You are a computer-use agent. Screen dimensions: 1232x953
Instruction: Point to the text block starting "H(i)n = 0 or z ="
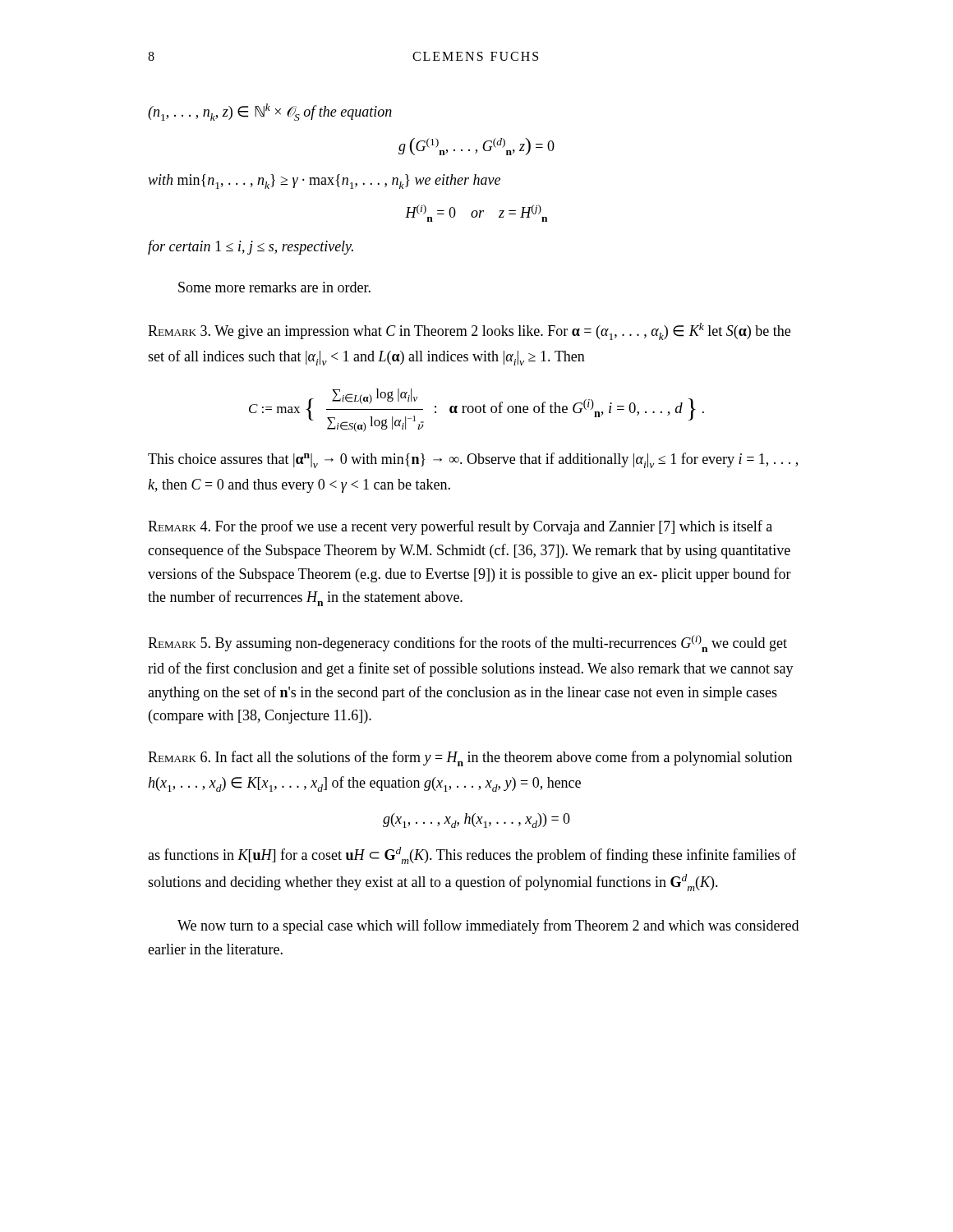pos(476,213)
